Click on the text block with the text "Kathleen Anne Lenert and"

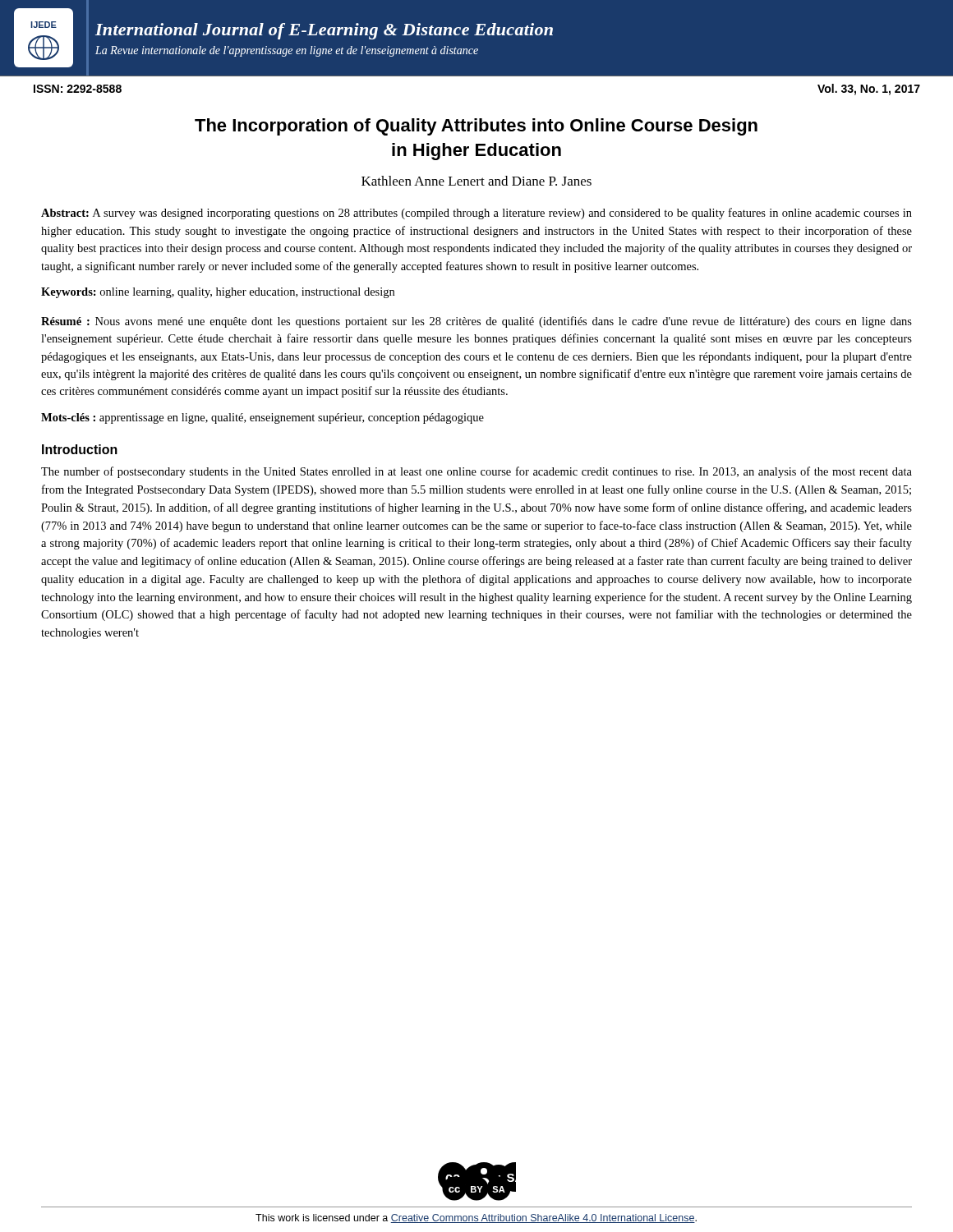pyautogui.click(x=476, y=181)
